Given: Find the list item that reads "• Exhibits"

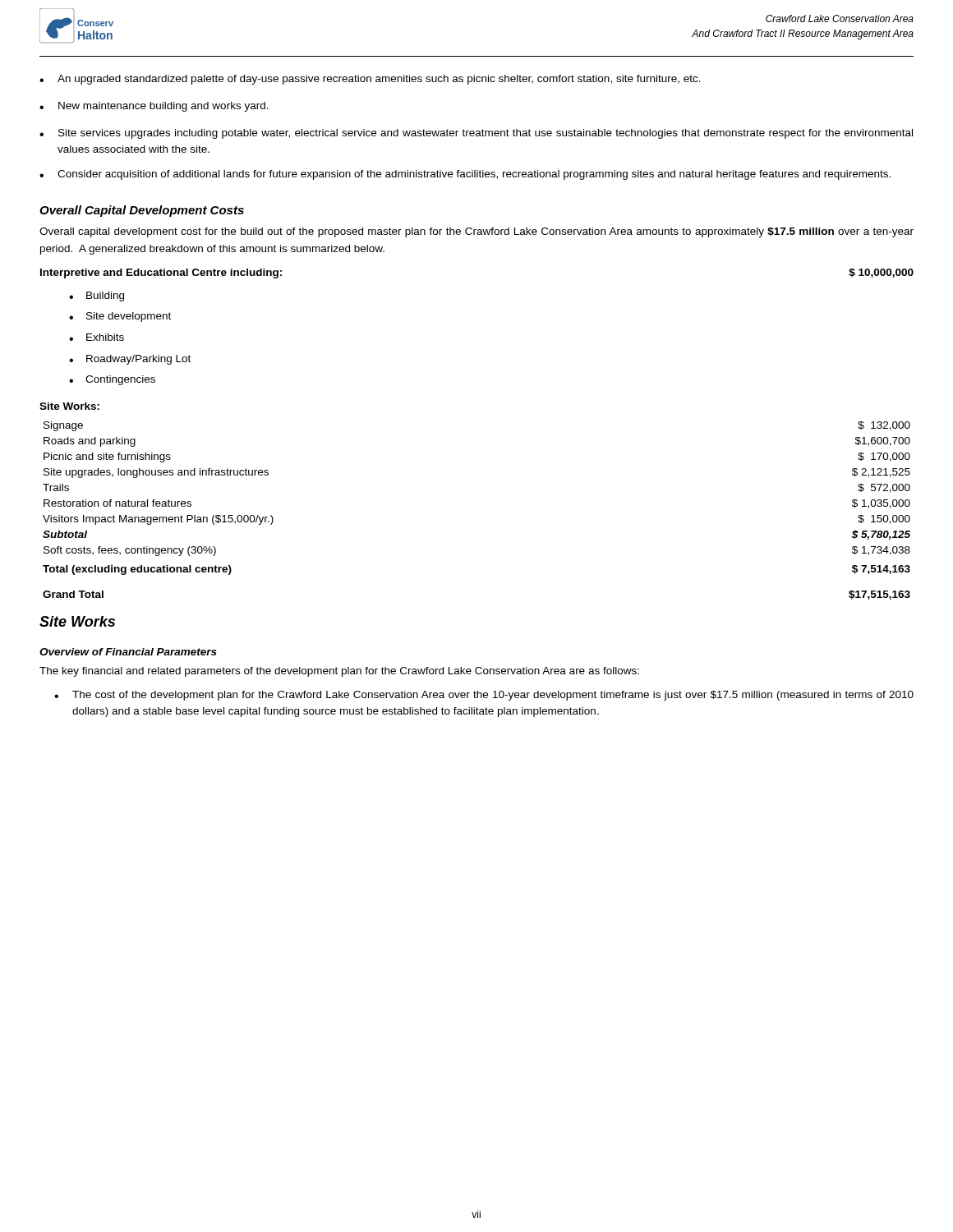Looking at the screenshot, I should point(97,339).
